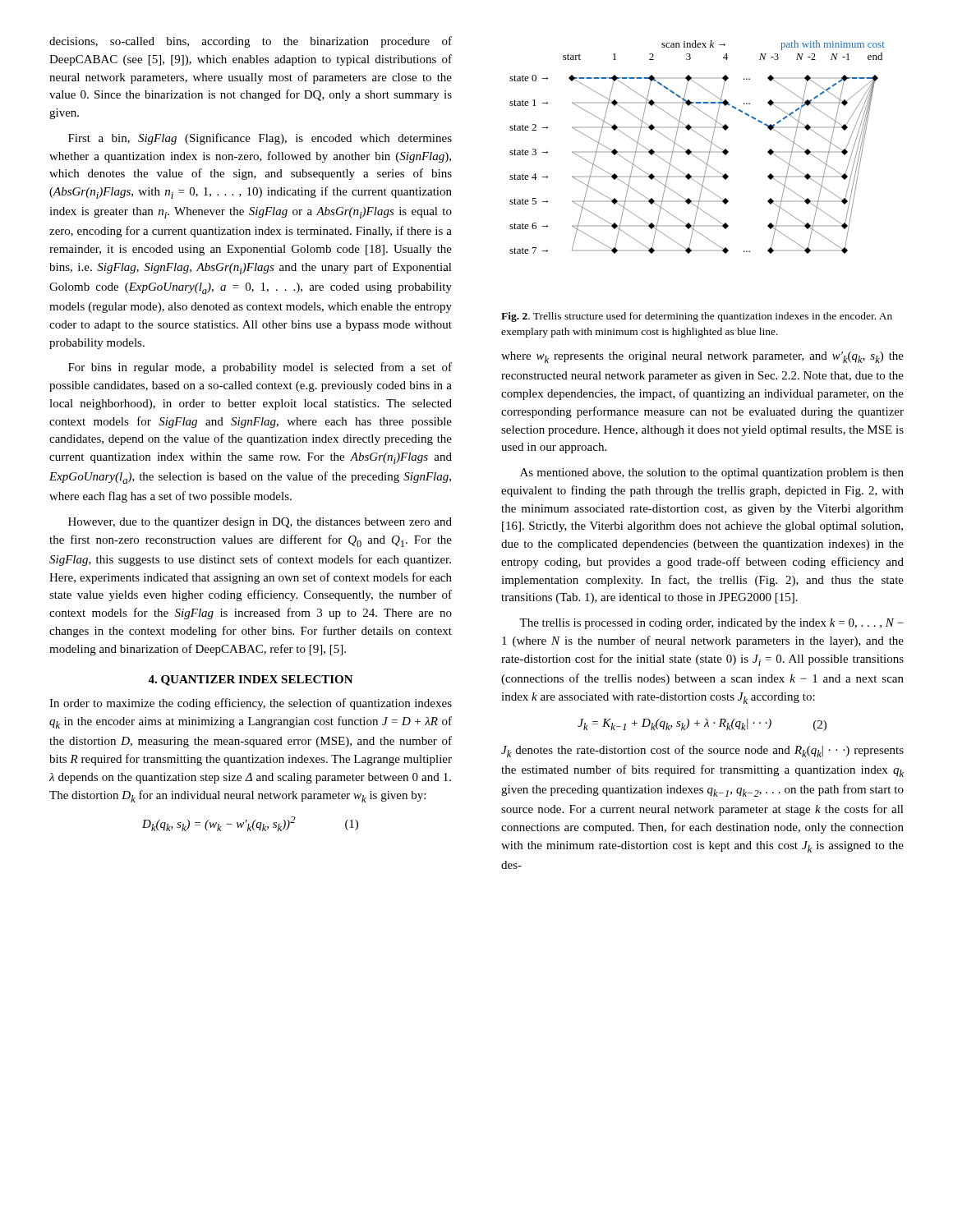Find the block on this page that starts "Jk denotes the rate-distortion cost of the source"
The image size is (953, 1232).
point(702,808)
